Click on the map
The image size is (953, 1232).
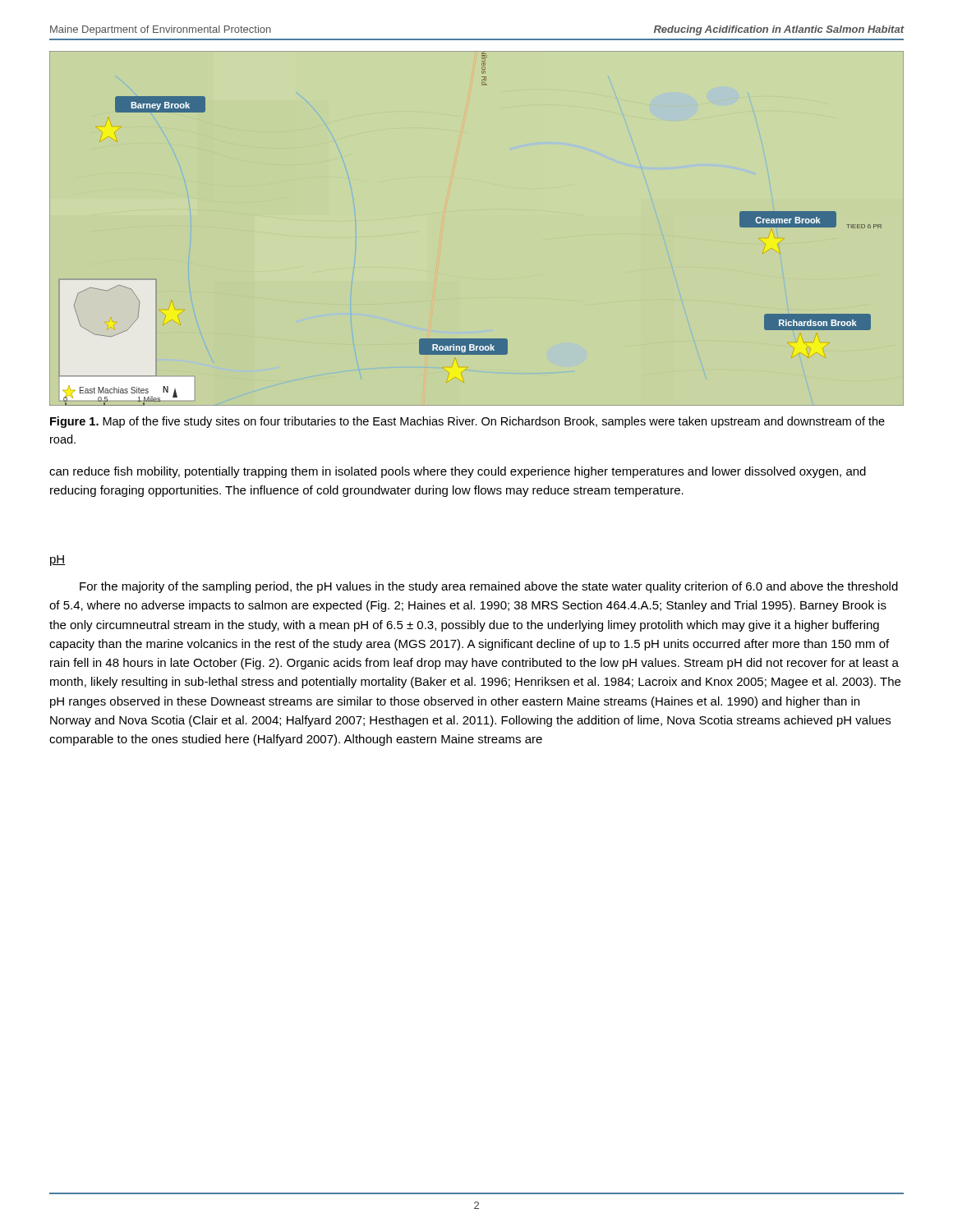(x=476, y=228)
